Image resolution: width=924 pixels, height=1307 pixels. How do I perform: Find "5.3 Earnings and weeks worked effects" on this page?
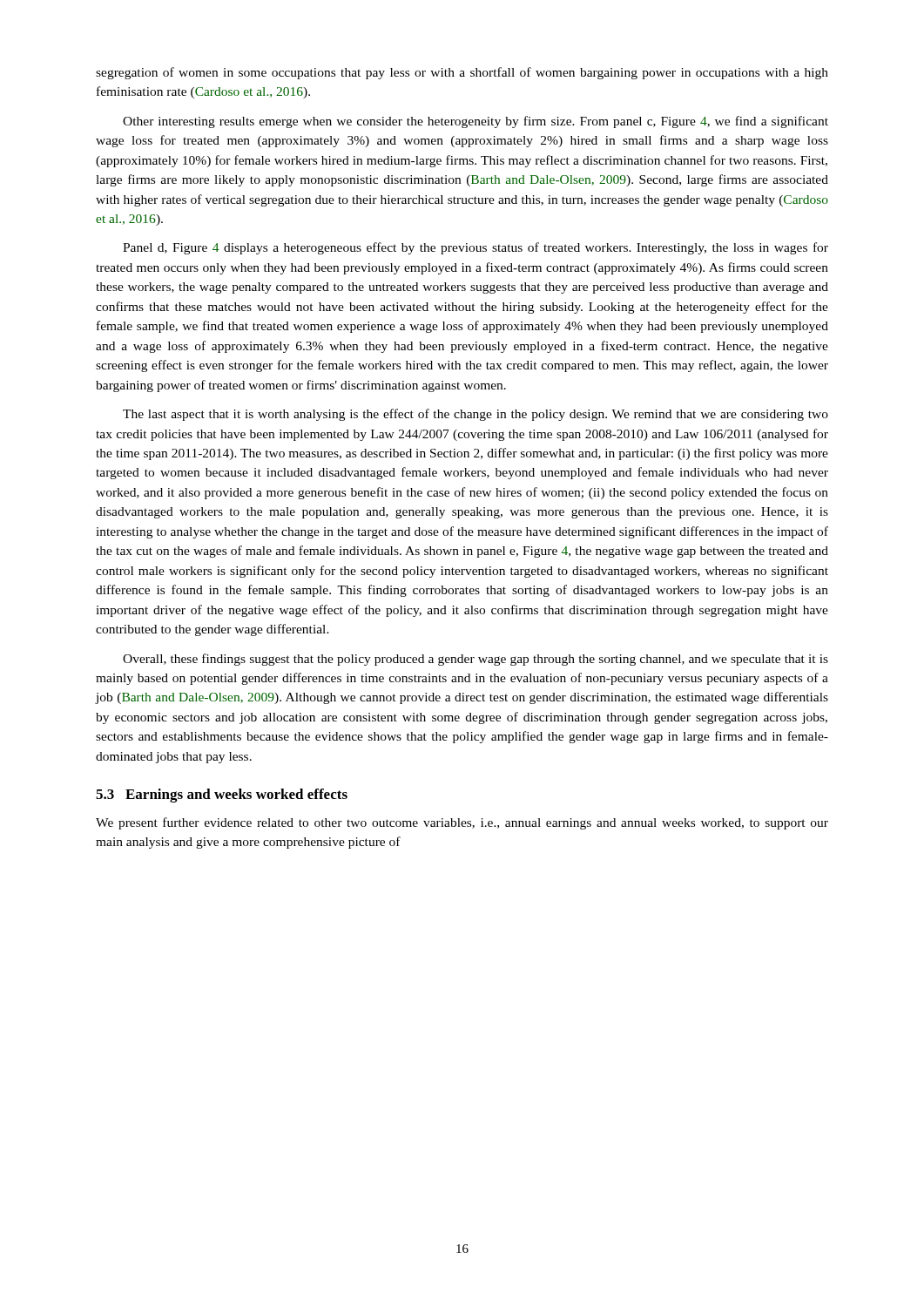[222, 796]
